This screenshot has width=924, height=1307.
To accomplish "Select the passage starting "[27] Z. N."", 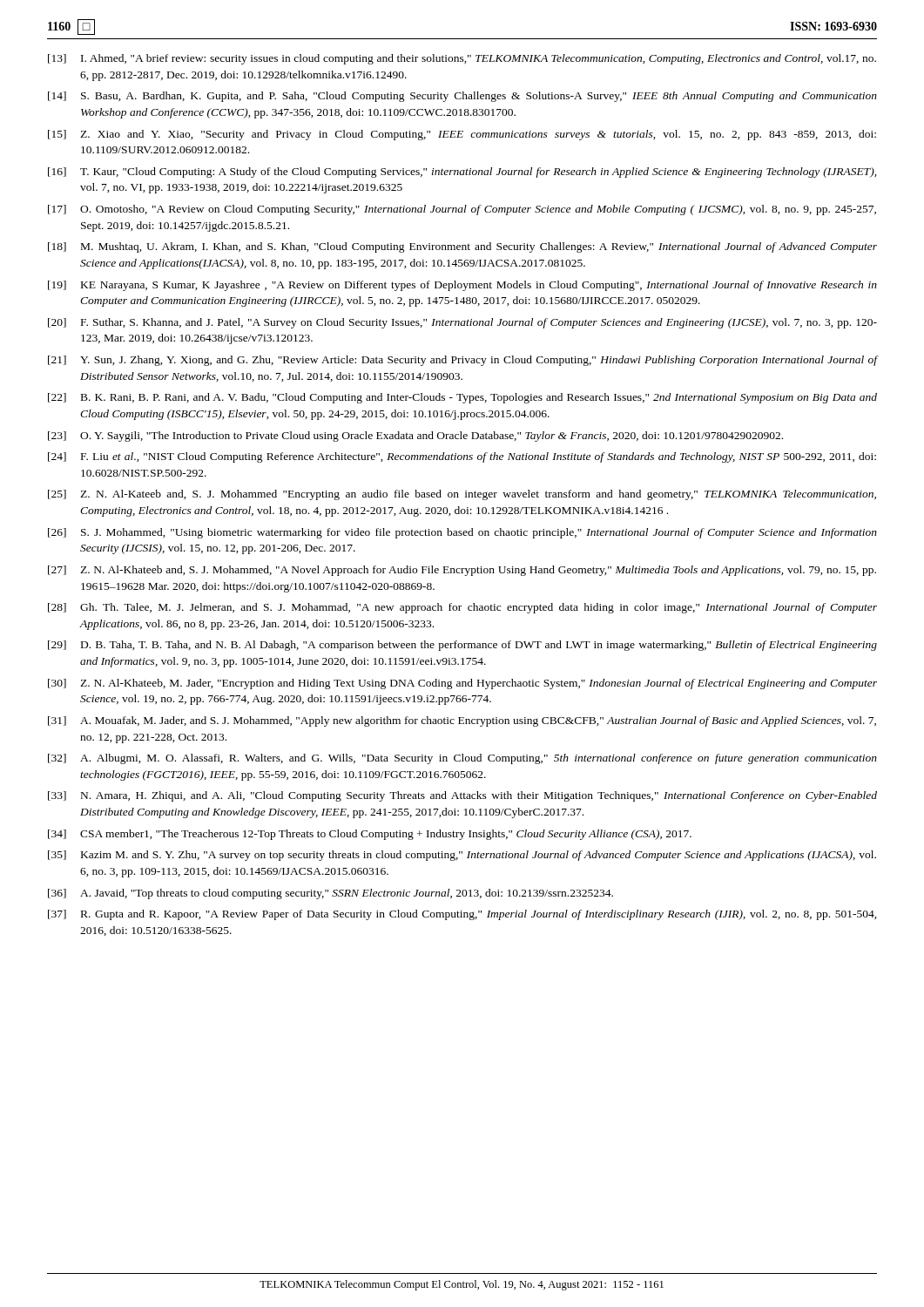I will tap(462, 578).
